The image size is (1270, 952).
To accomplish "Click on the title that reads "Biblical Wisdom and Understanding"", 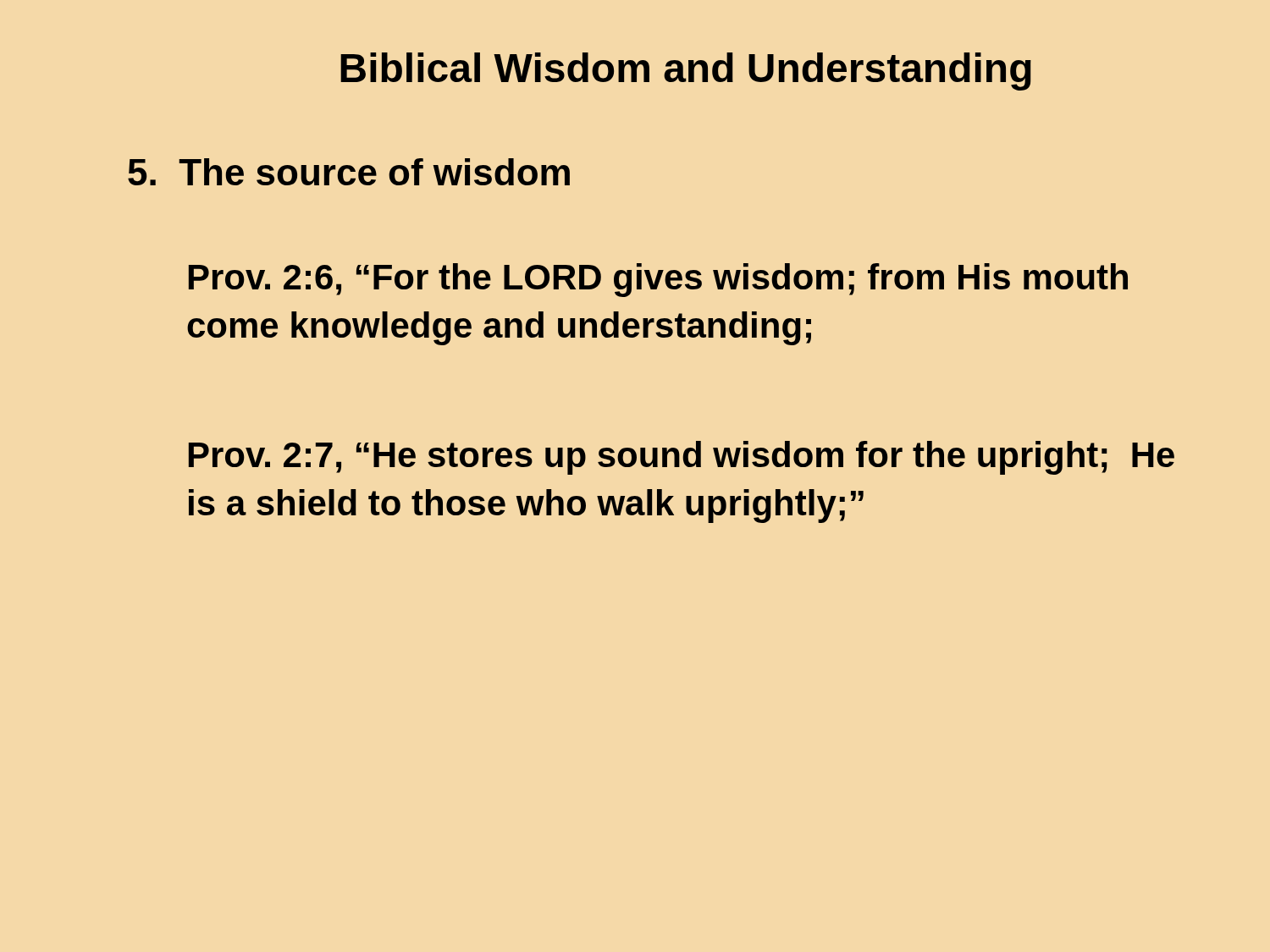I will click(x=686, y=68).
